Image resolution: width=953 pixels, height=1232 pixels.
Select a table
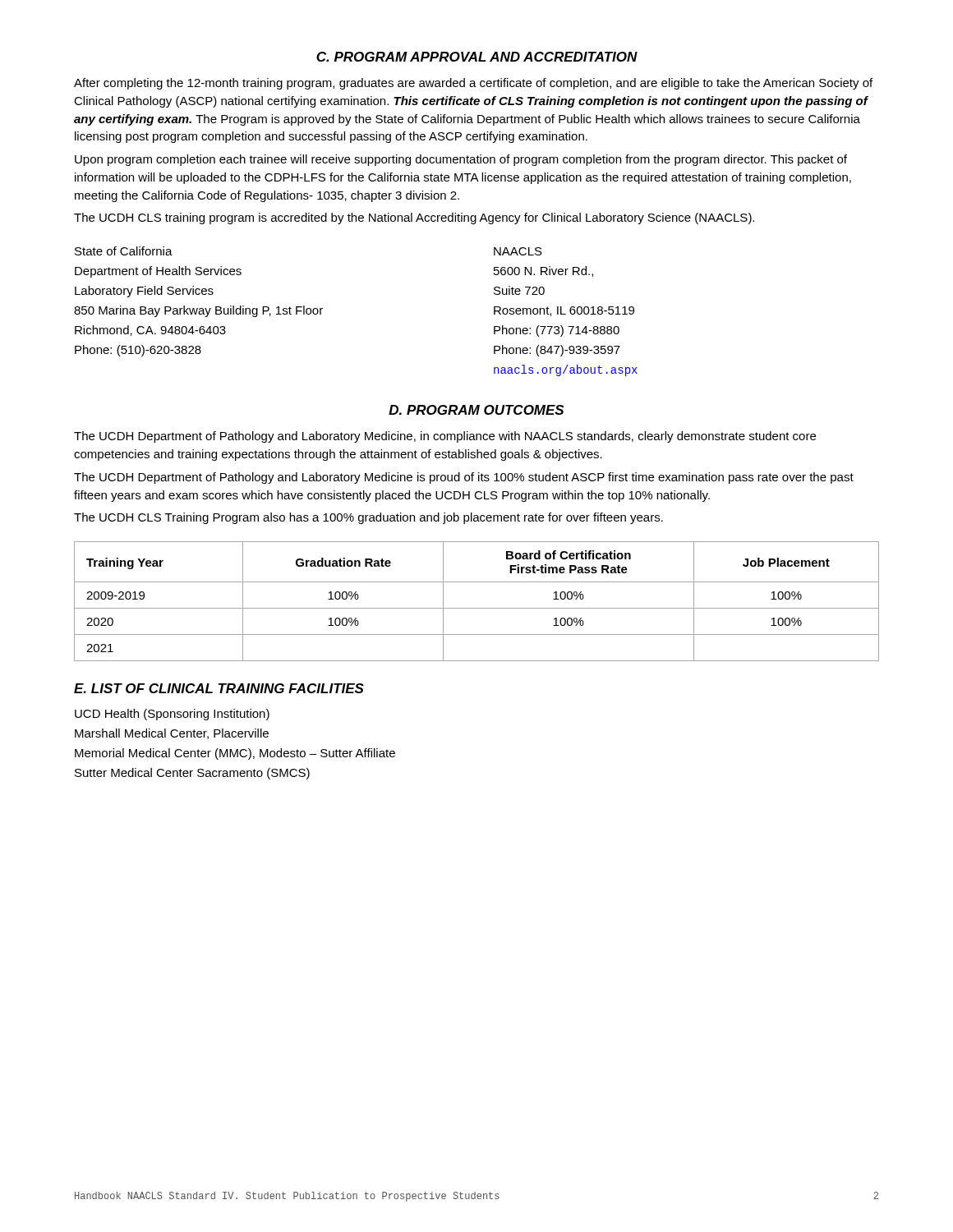pyautogui.click(x=476, y=601)
